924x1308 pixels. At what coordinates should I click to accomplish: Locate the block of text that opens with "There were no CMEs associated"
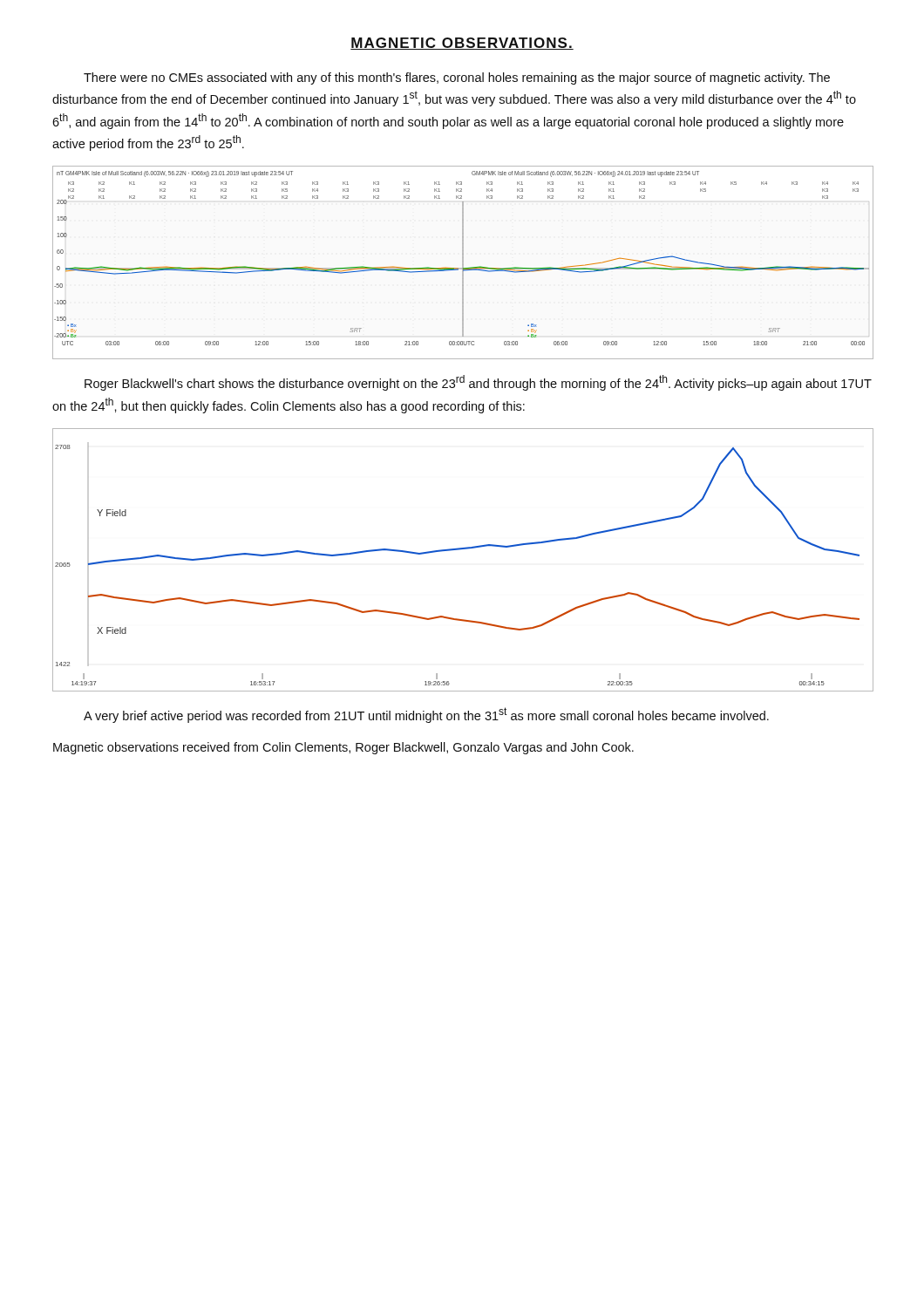(454, 111)
